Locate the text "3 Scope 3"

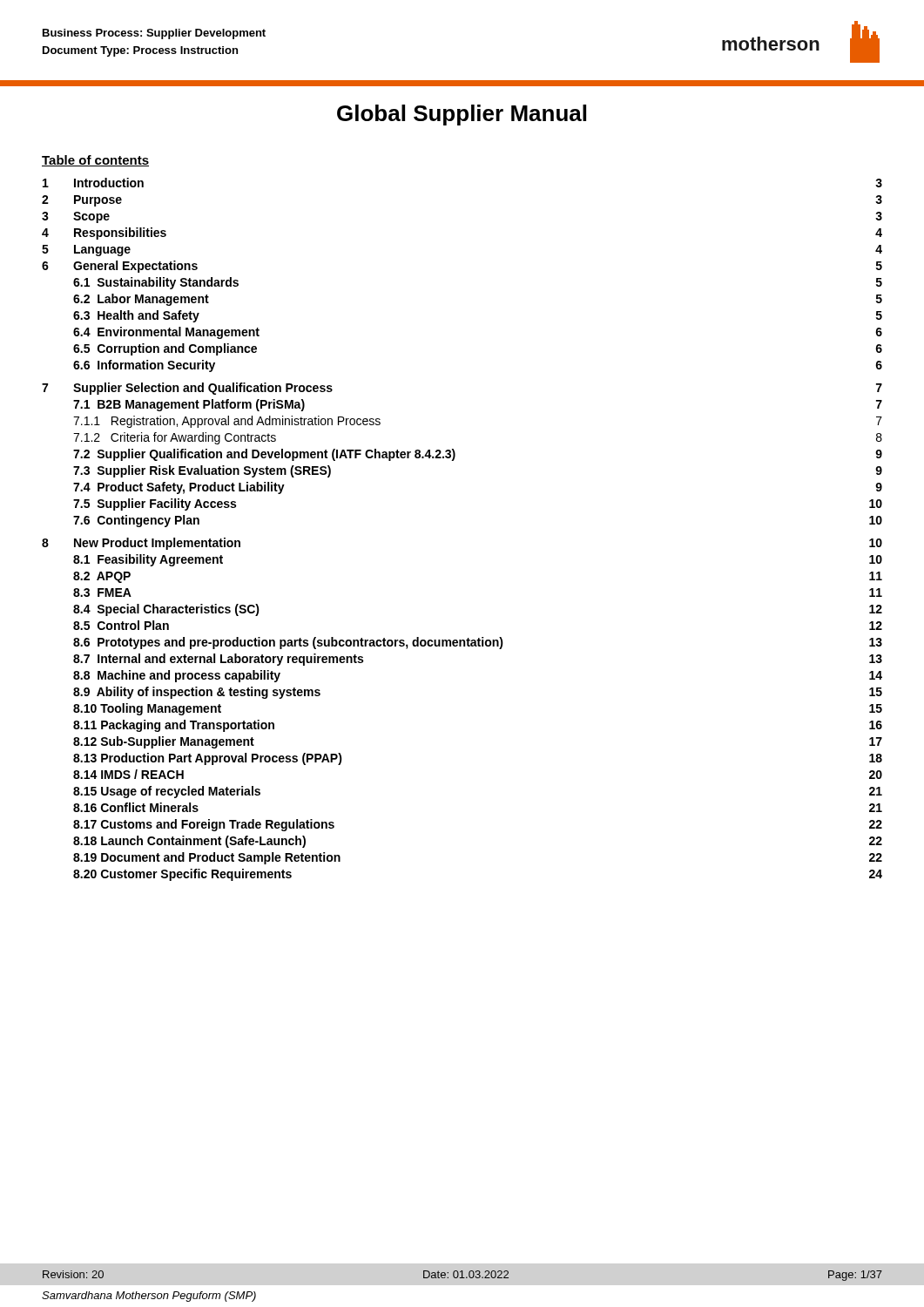pos(88,217)
